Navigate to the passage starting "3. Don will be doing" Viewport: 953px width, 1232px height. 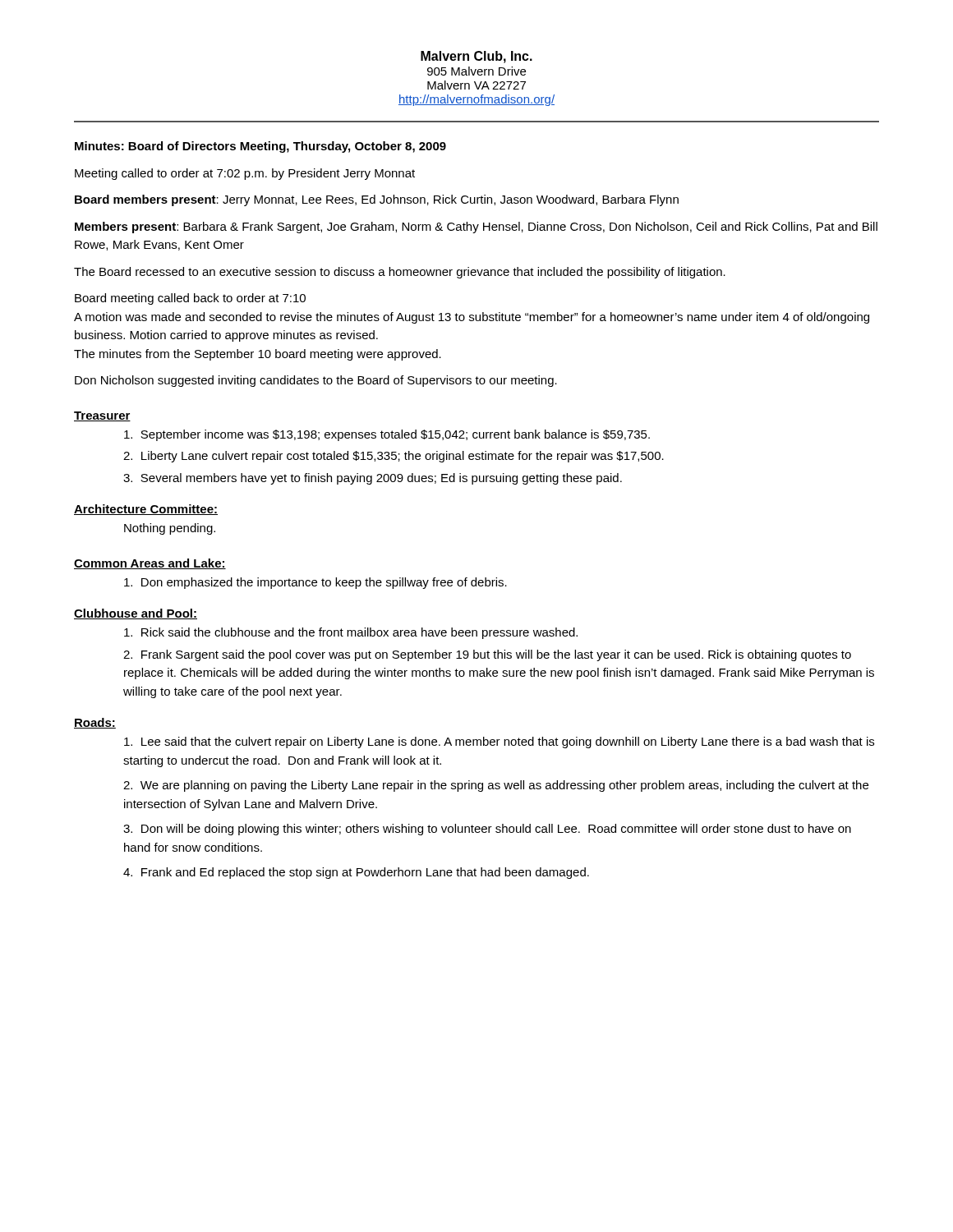click(x=487, y=838)
